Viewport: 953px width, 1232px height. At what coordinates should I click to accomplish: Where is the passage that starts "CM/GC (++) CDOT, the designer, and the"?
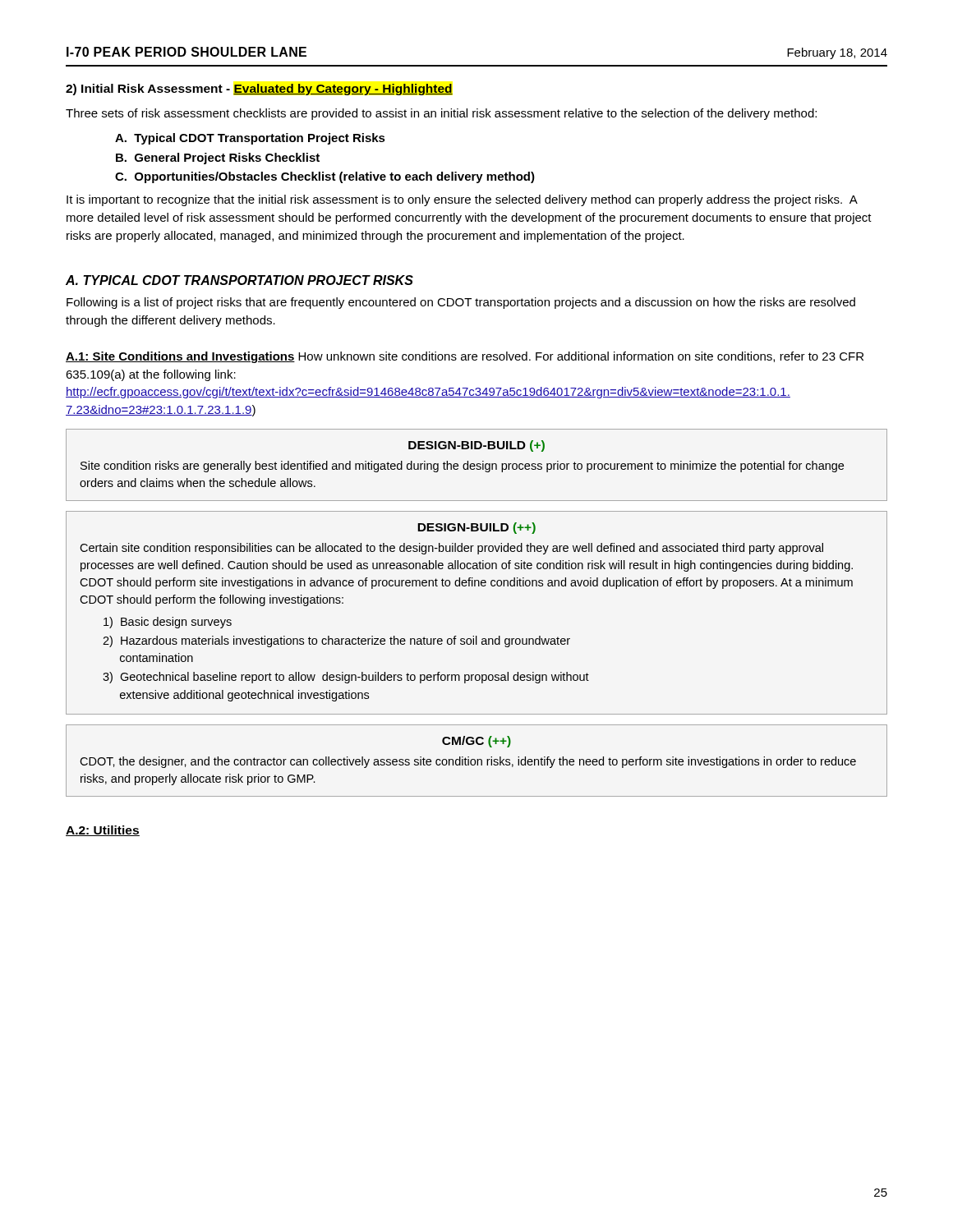coord(476,760)
